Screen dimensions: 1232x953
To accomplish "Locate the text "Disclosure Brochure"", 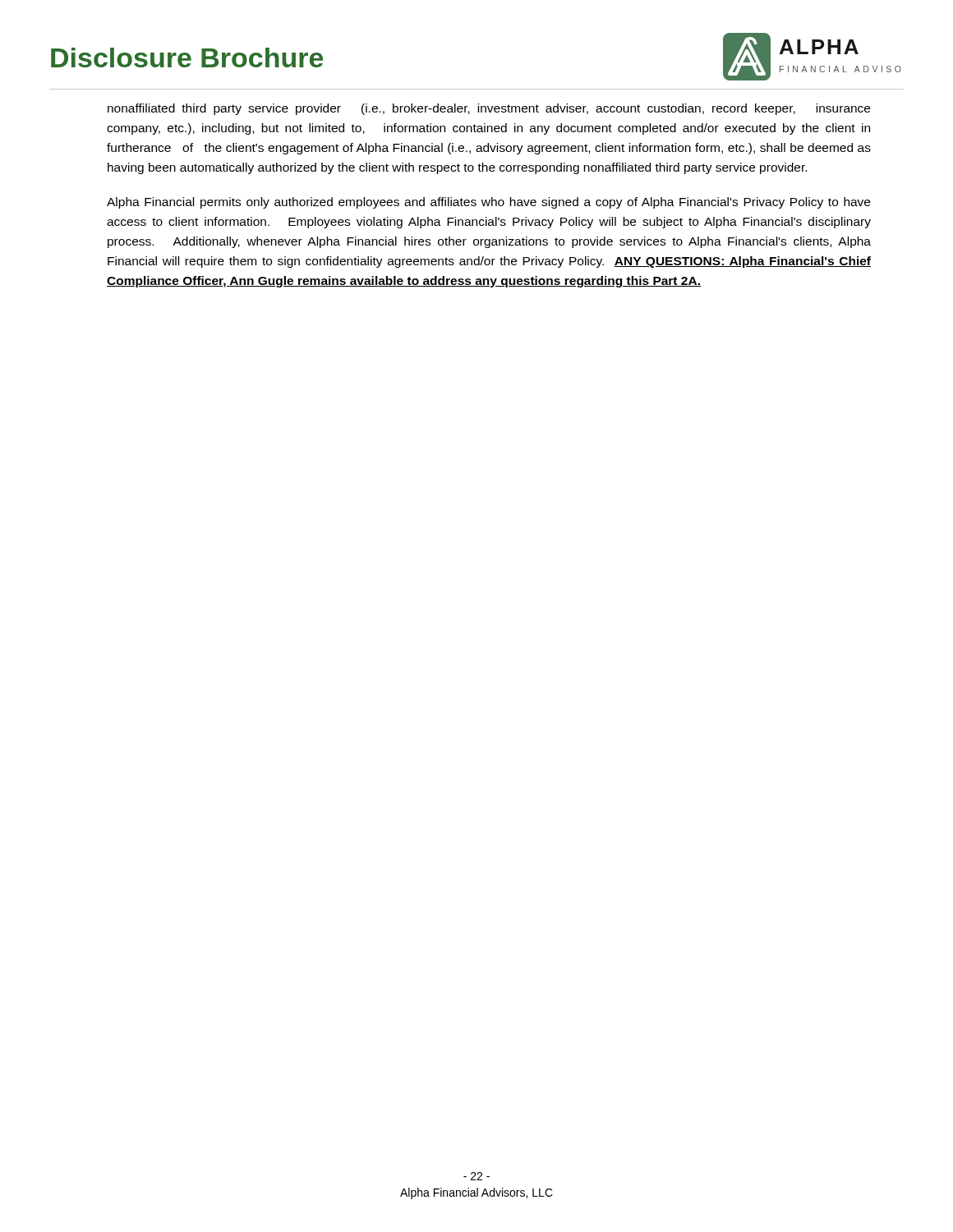I will pyautogui.click(x=187, y=57).
